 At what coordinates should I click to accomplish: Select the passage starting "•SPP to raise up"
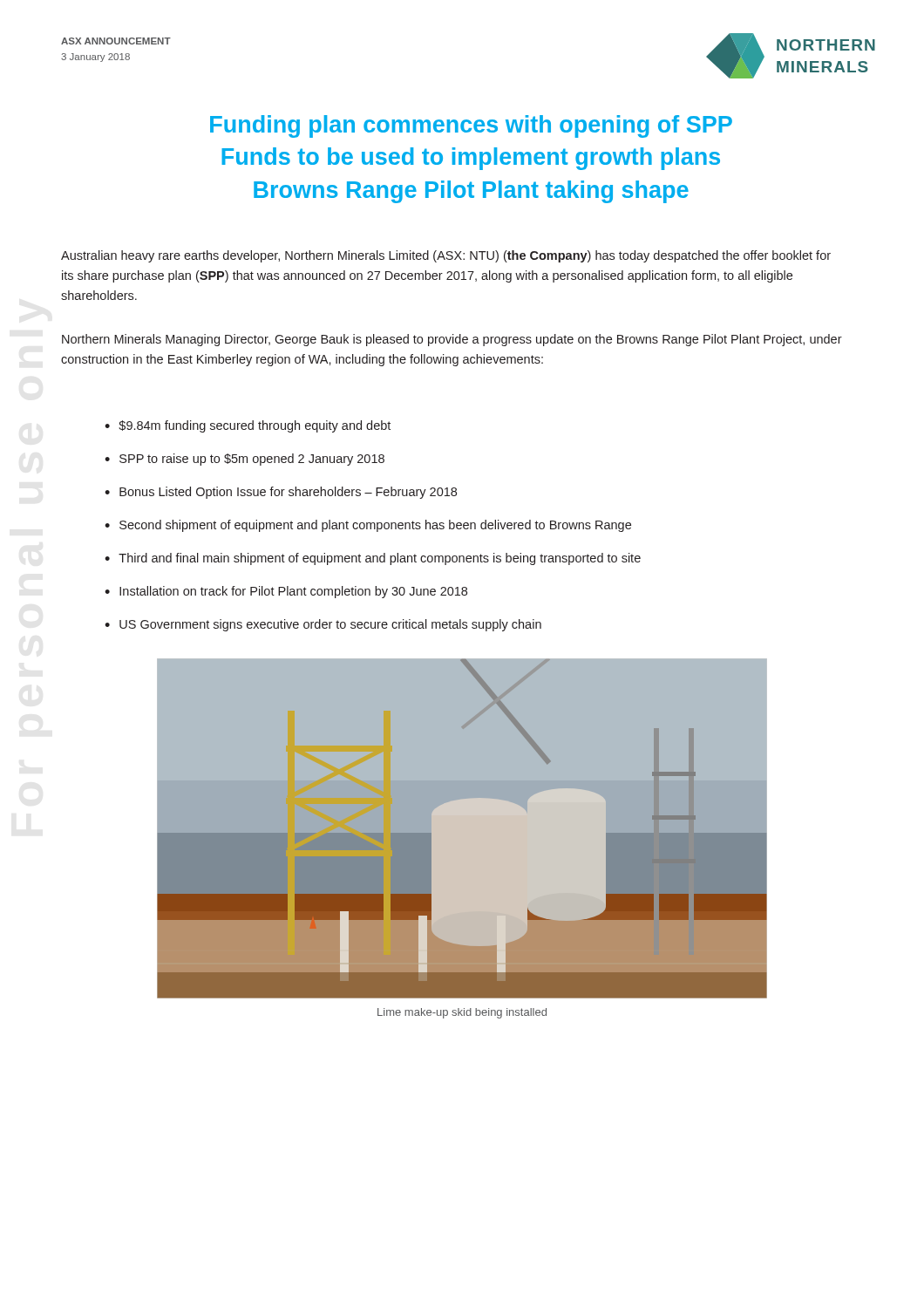coord(245,460)
